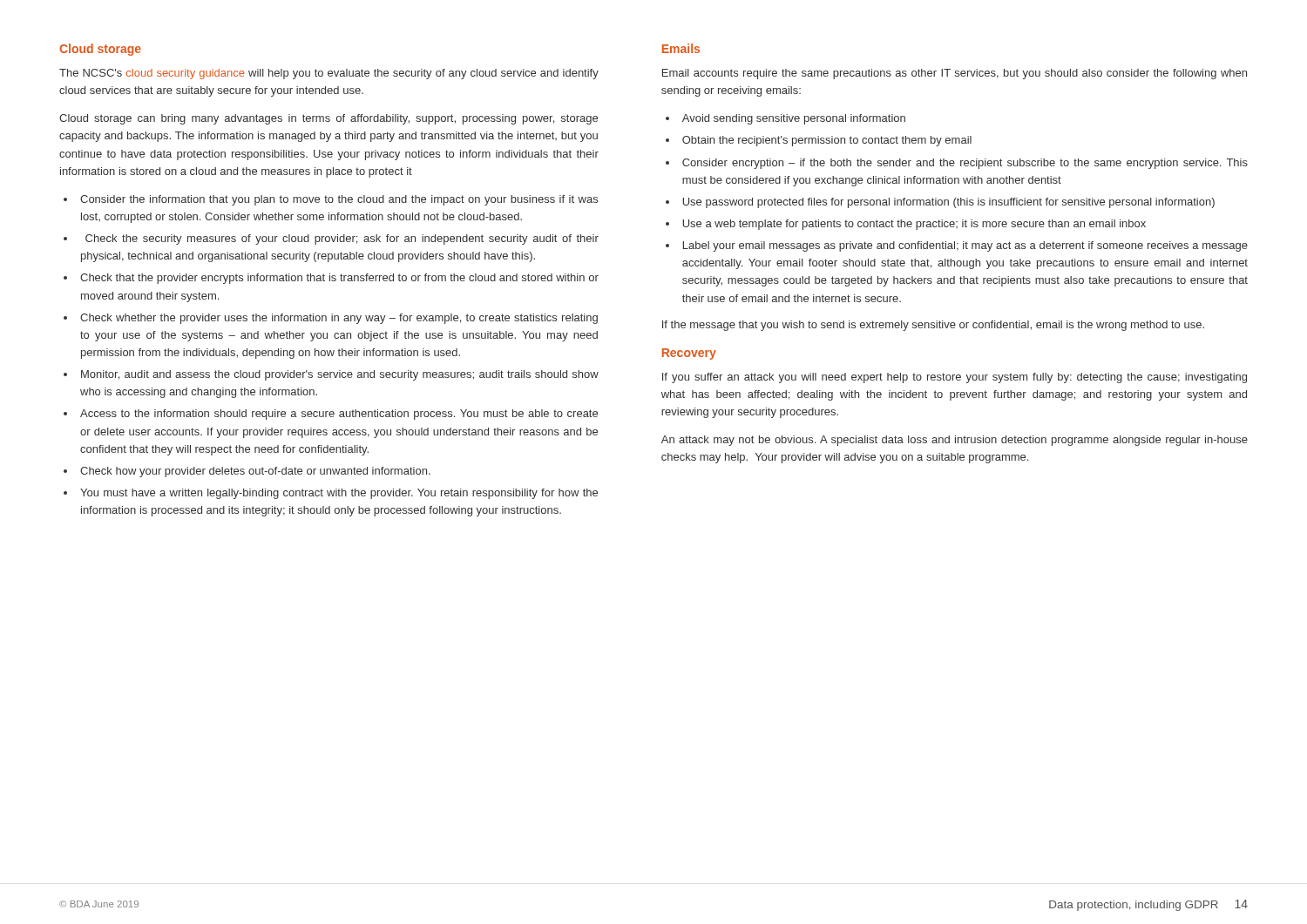Image resolution: width=1307 pixels, height=924 pixels.
Task: Select the passage starting "Consider encryption –"
Action: (x=965, y=171)
